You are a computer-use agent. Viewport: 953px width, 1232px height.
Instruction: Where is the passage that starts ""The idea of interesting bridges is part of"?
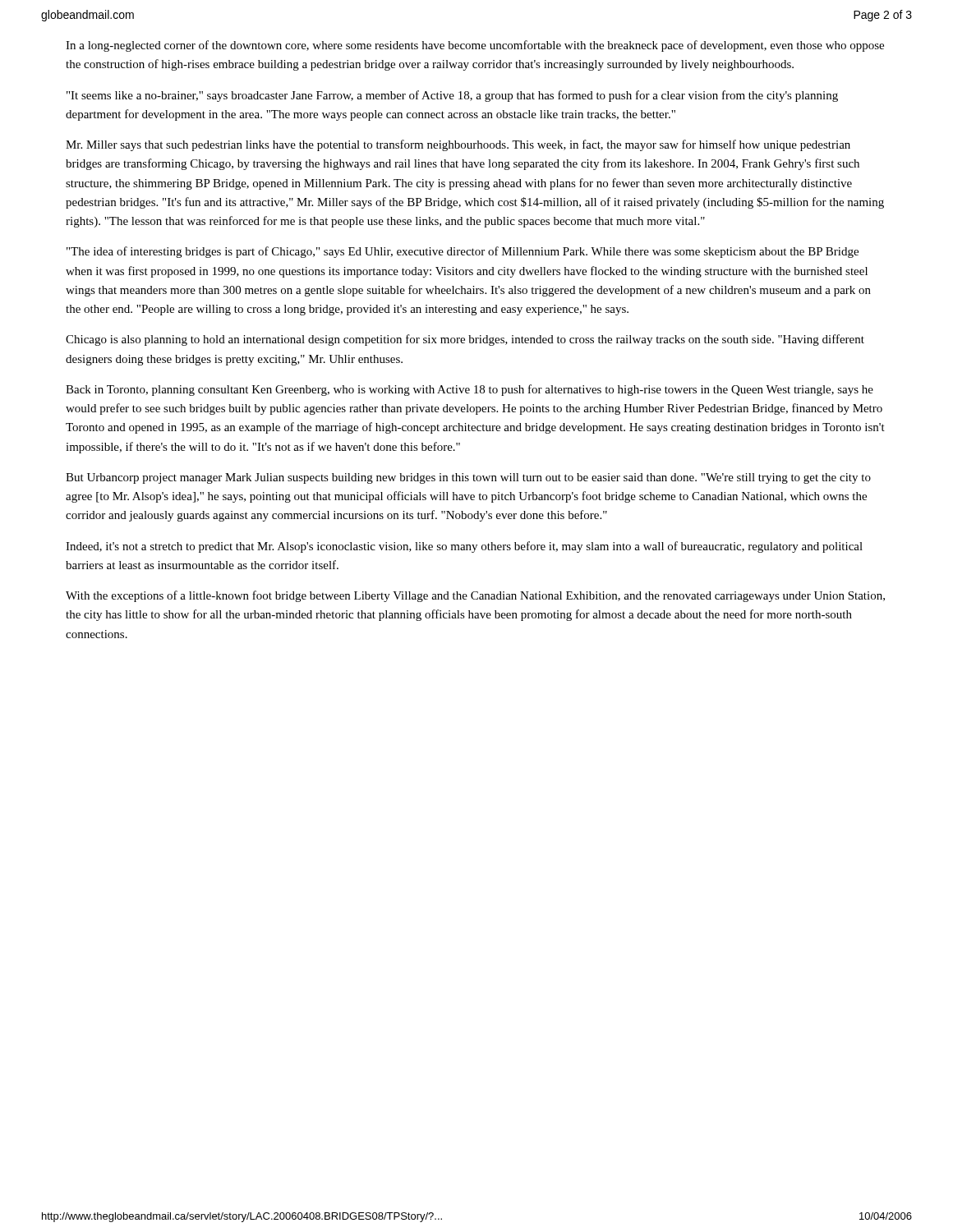click(x=476, y=281)
